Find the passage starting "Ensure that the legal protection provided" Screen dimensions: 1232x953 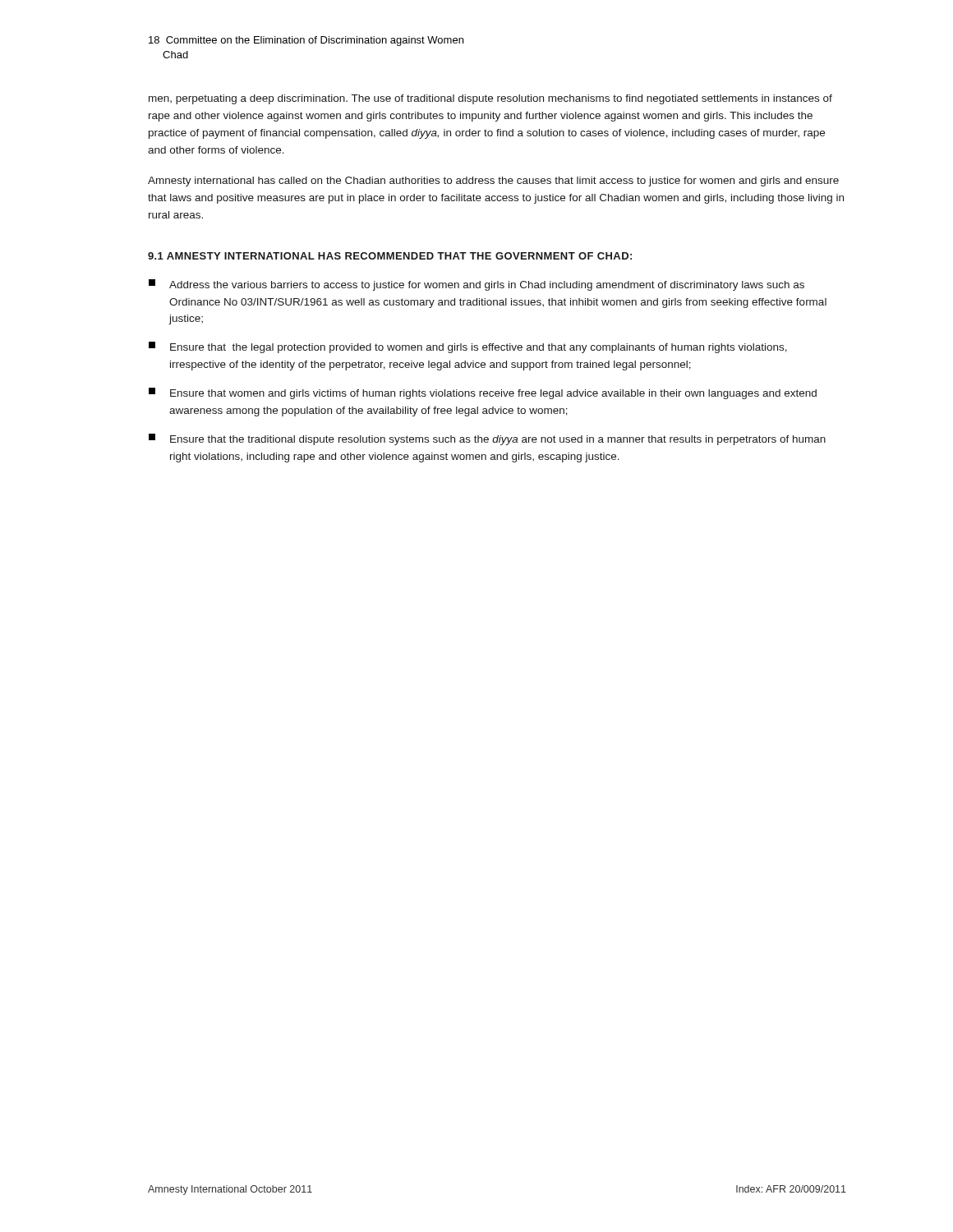(497, 357)
